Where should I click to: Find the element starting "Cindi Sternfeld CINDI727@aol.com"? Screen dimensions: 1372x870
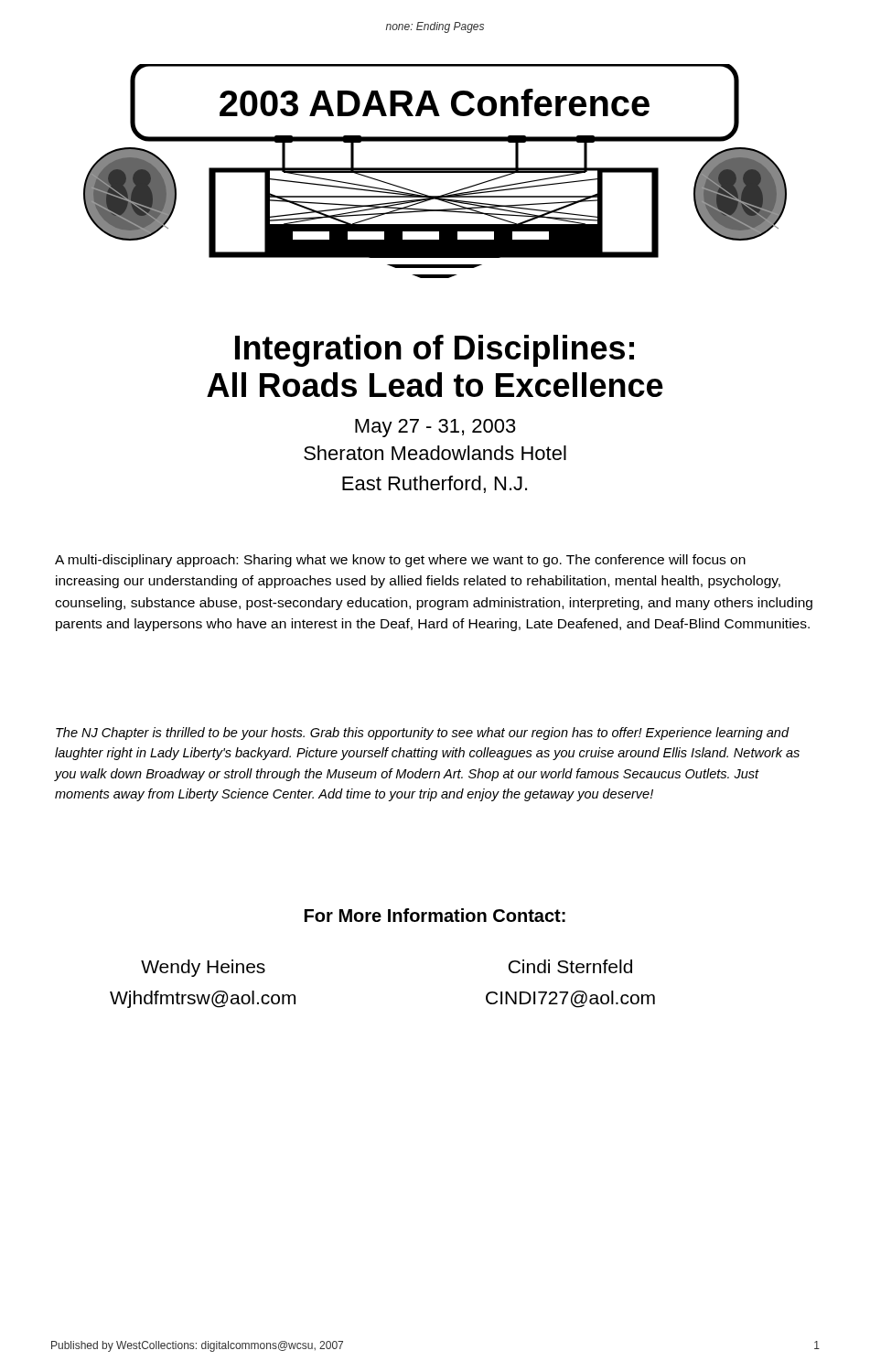pos(570,982)
